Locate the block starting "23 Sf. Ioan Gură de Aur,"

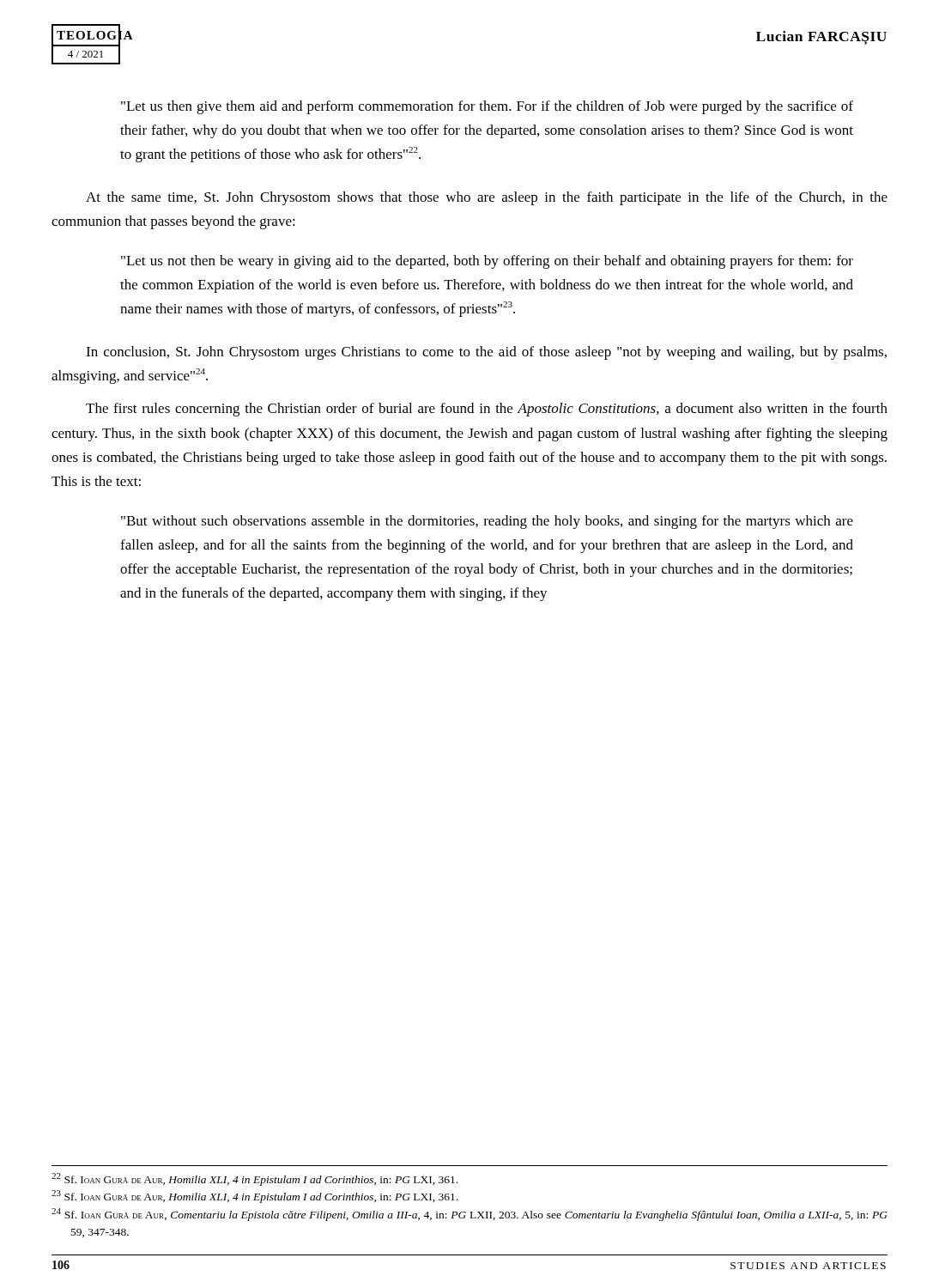click(255, 1196)
